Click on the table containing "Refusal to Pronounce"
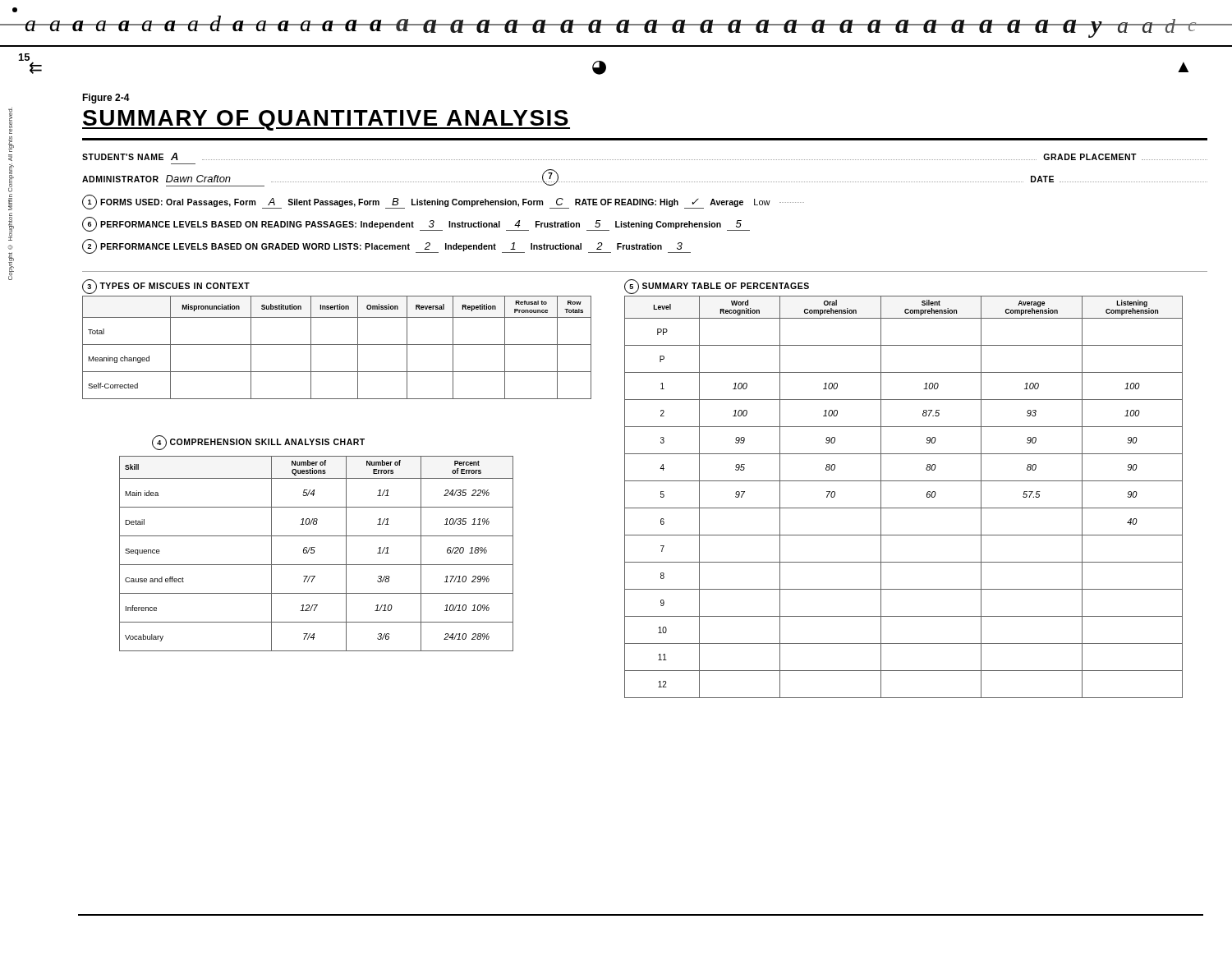This screenshot has height=965, width=1232. coord(337,347)
